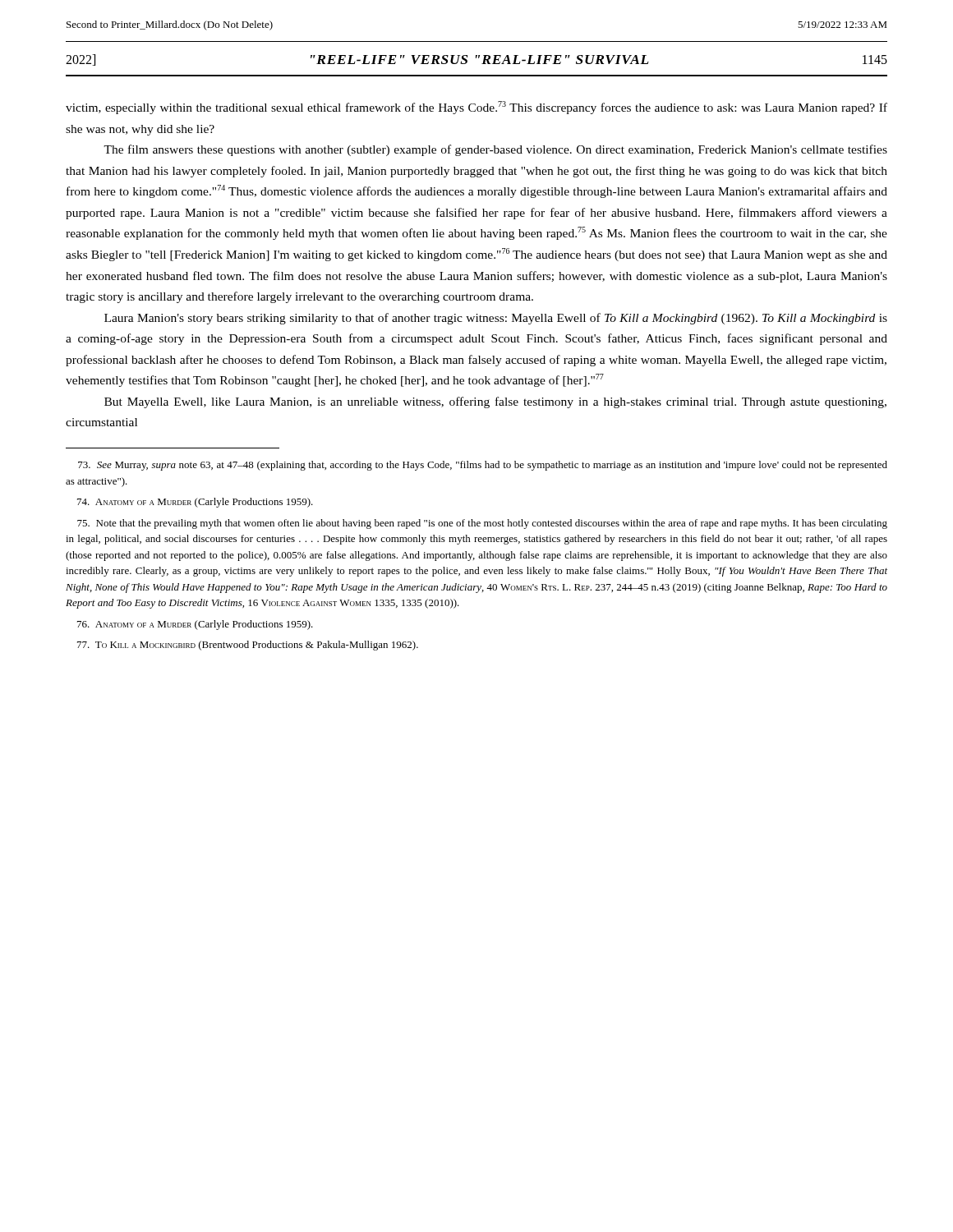Point to the text starting "Note that the prevailing myth that women often"

(476, 562)
